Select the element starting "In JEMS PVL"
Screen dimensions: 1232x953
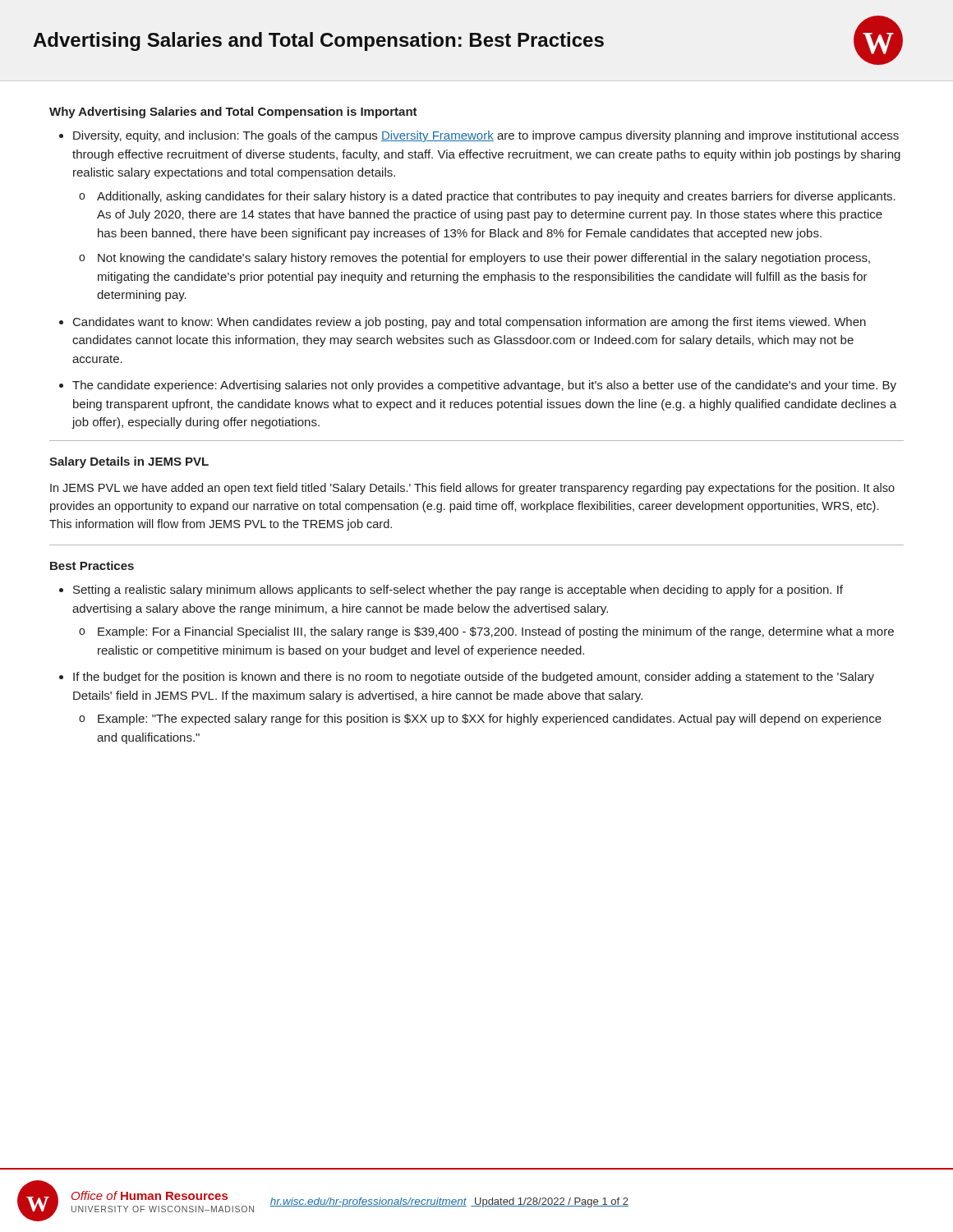coord(476,506)
